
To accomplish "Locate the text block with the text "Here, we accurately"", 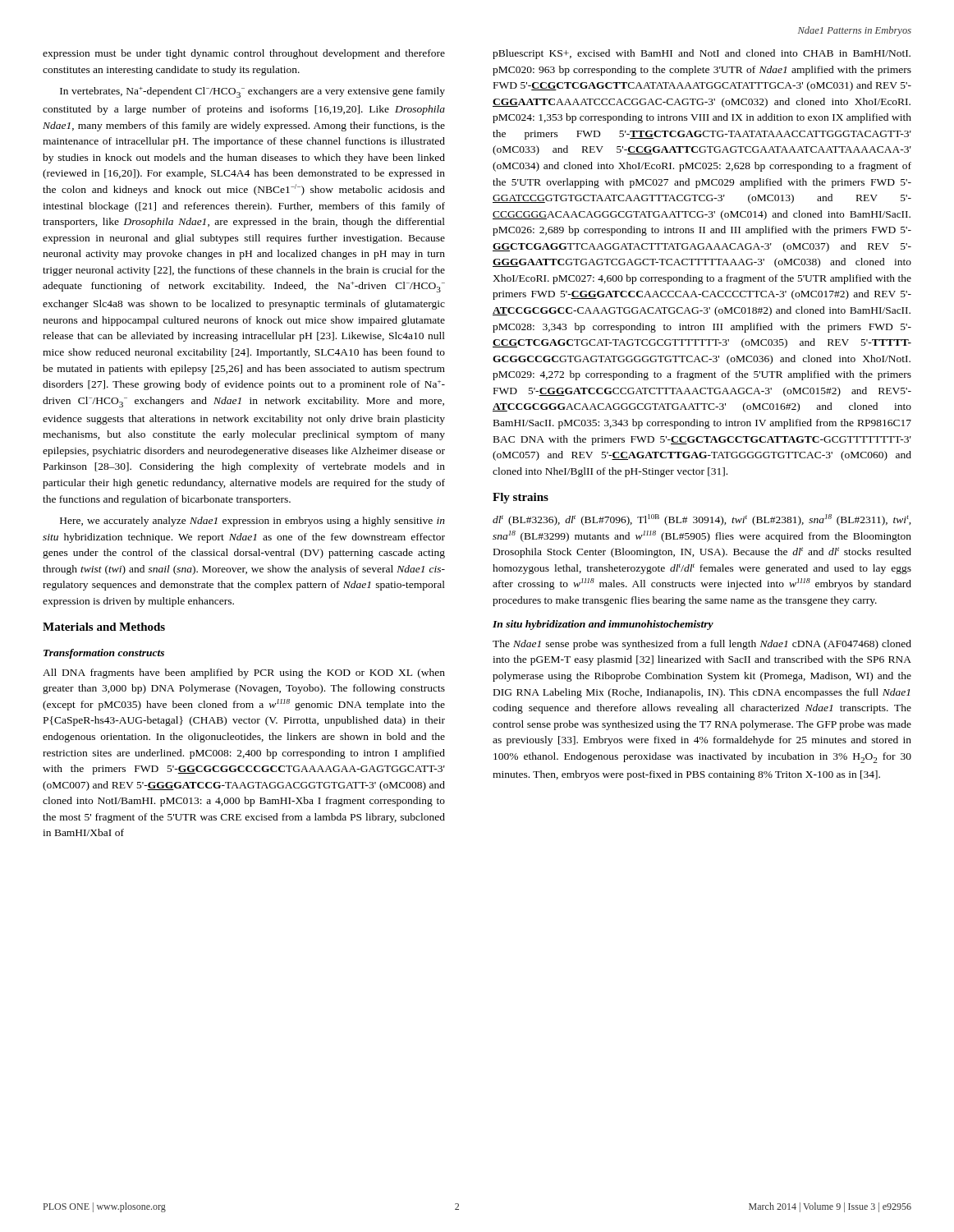I will (244, 561).
